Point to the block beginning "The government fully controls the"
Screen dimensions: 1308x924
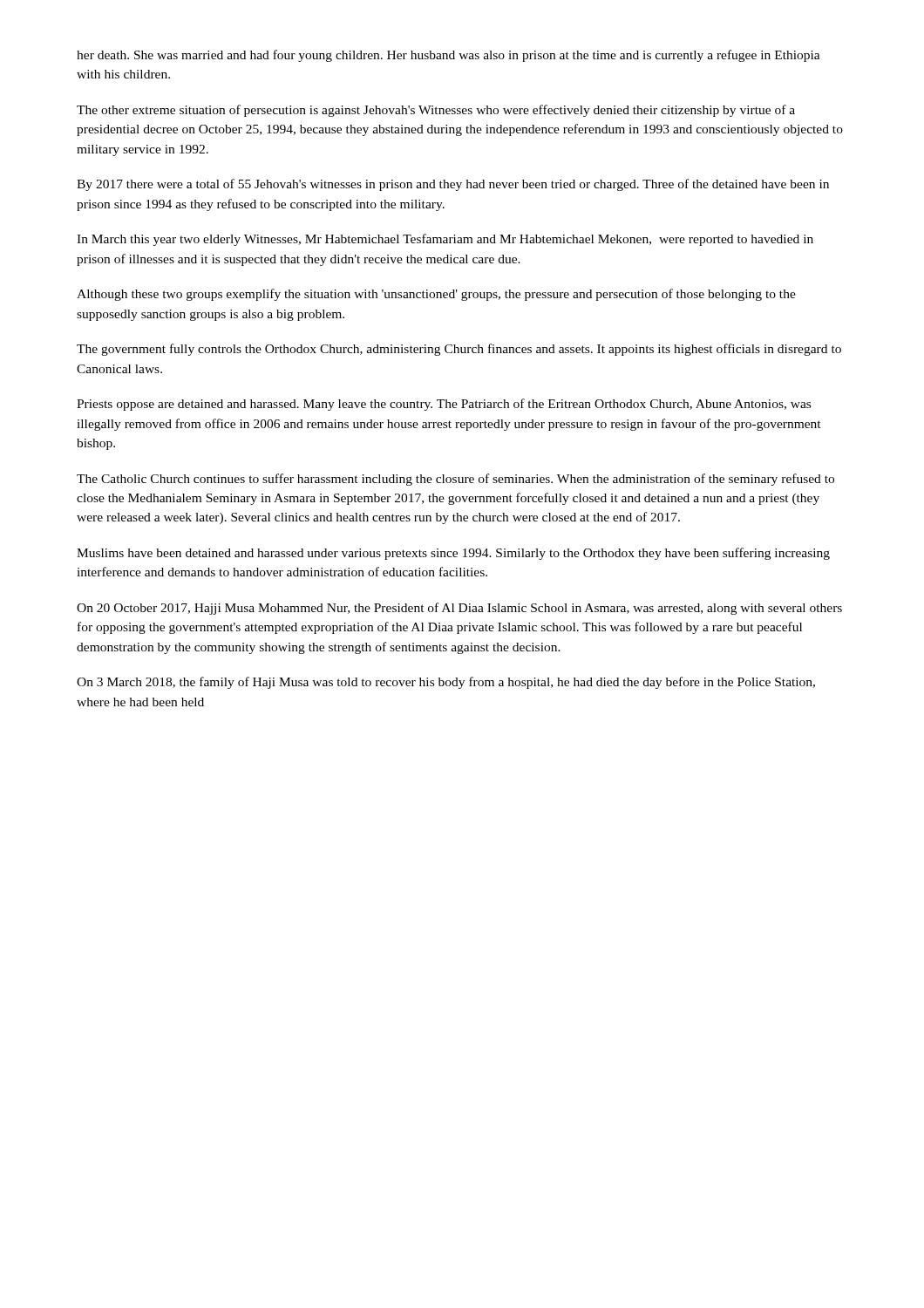click(459, 358)
